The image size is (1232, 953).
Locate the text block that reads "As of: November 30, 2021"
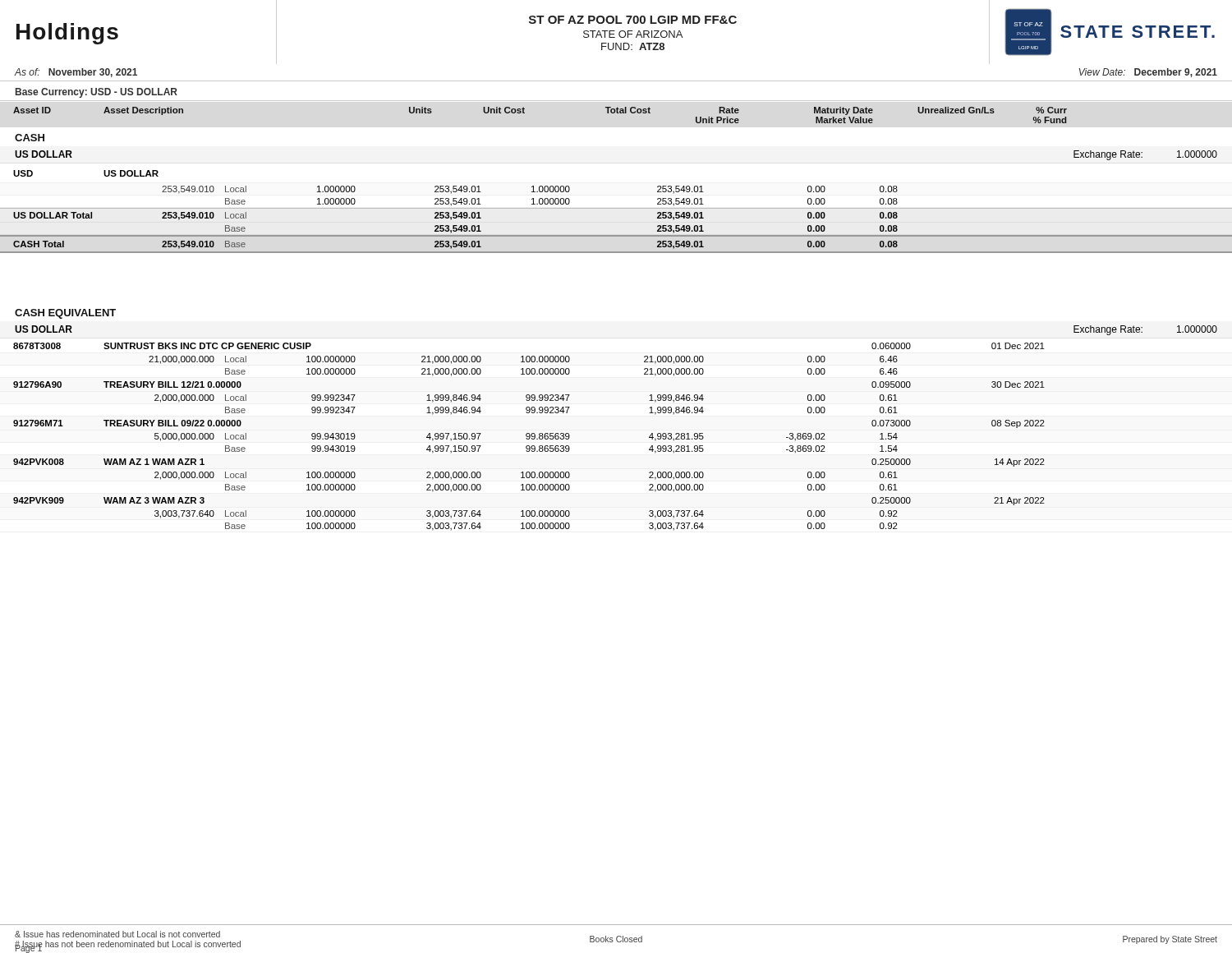(x=616, y=72)
